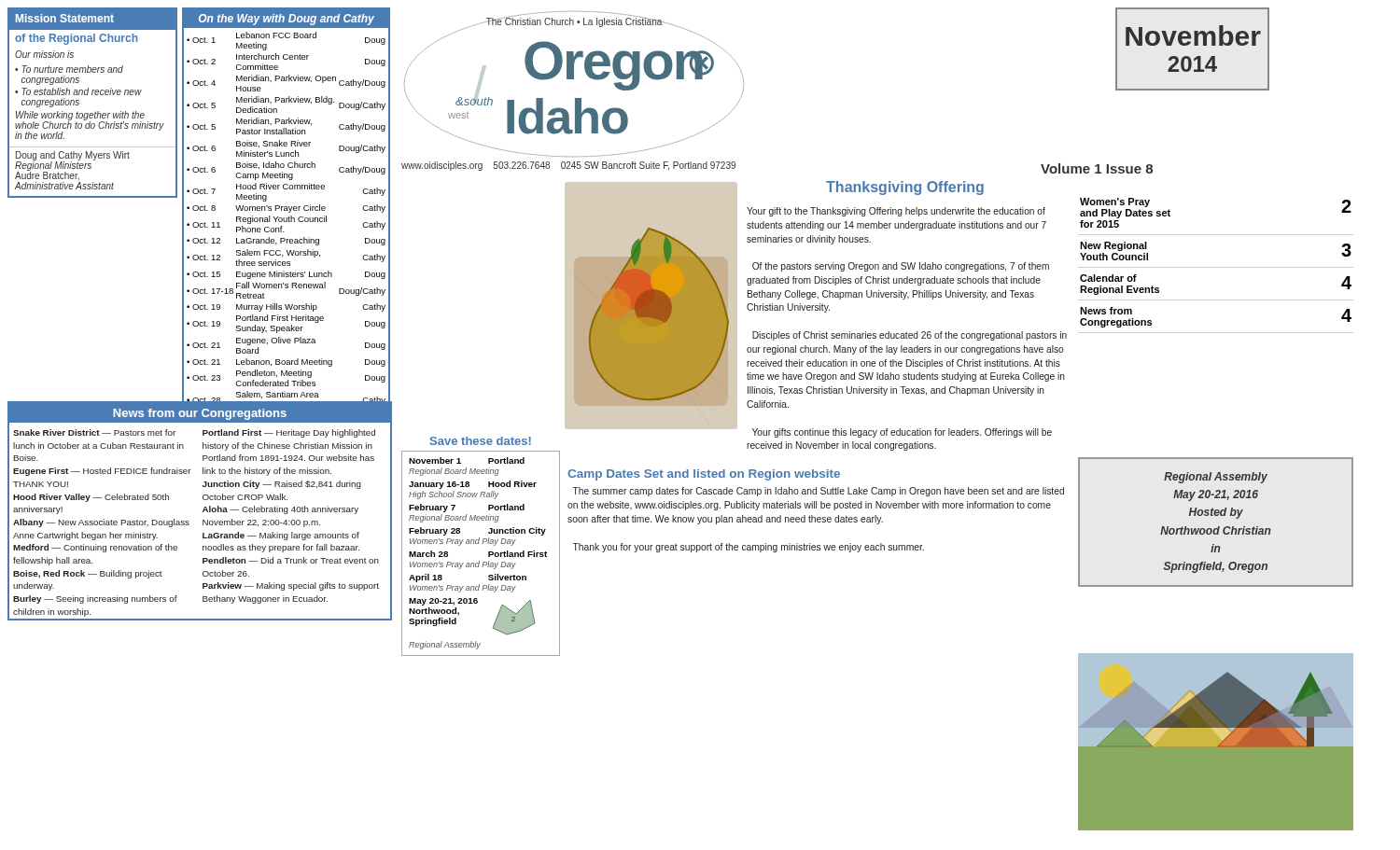Select the list item with the text "•To establish and receive"
The image size is (1400, 850).
(x=92, y=97)
